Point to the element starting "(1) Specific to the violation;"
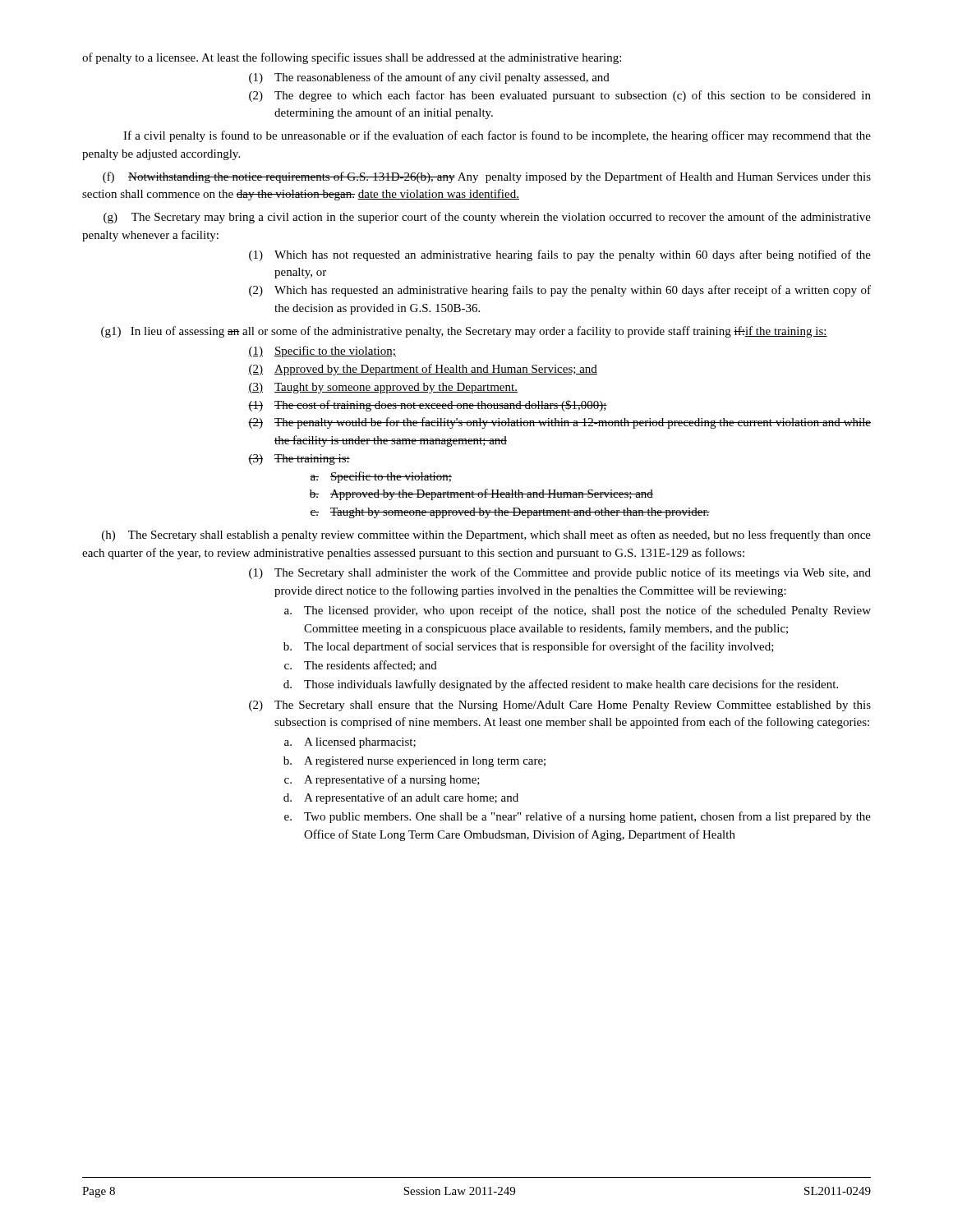Screen dimensions: 1232x953 (322, 352)
